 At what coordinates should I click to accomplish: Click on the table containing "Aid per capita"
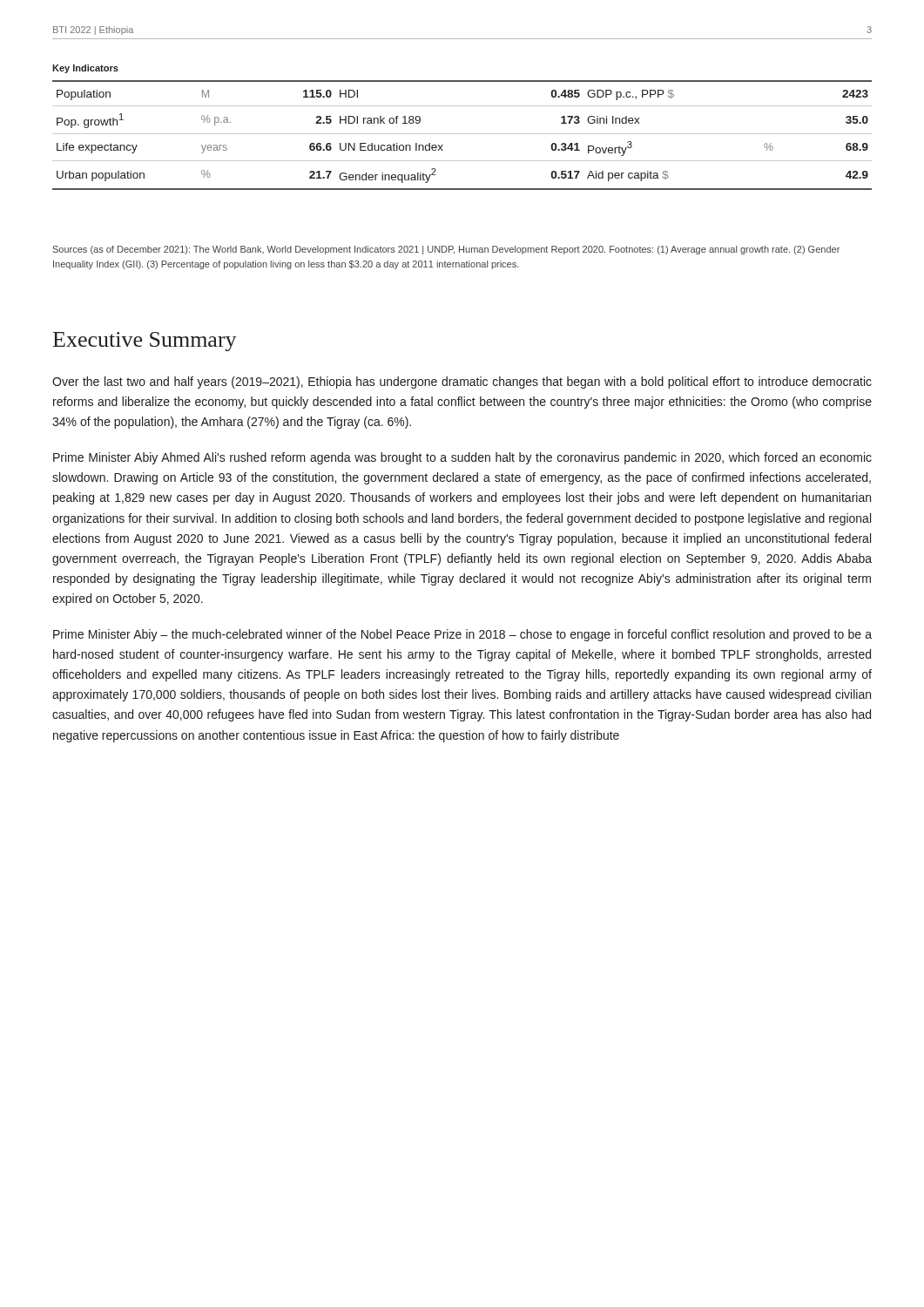[462, 135]
